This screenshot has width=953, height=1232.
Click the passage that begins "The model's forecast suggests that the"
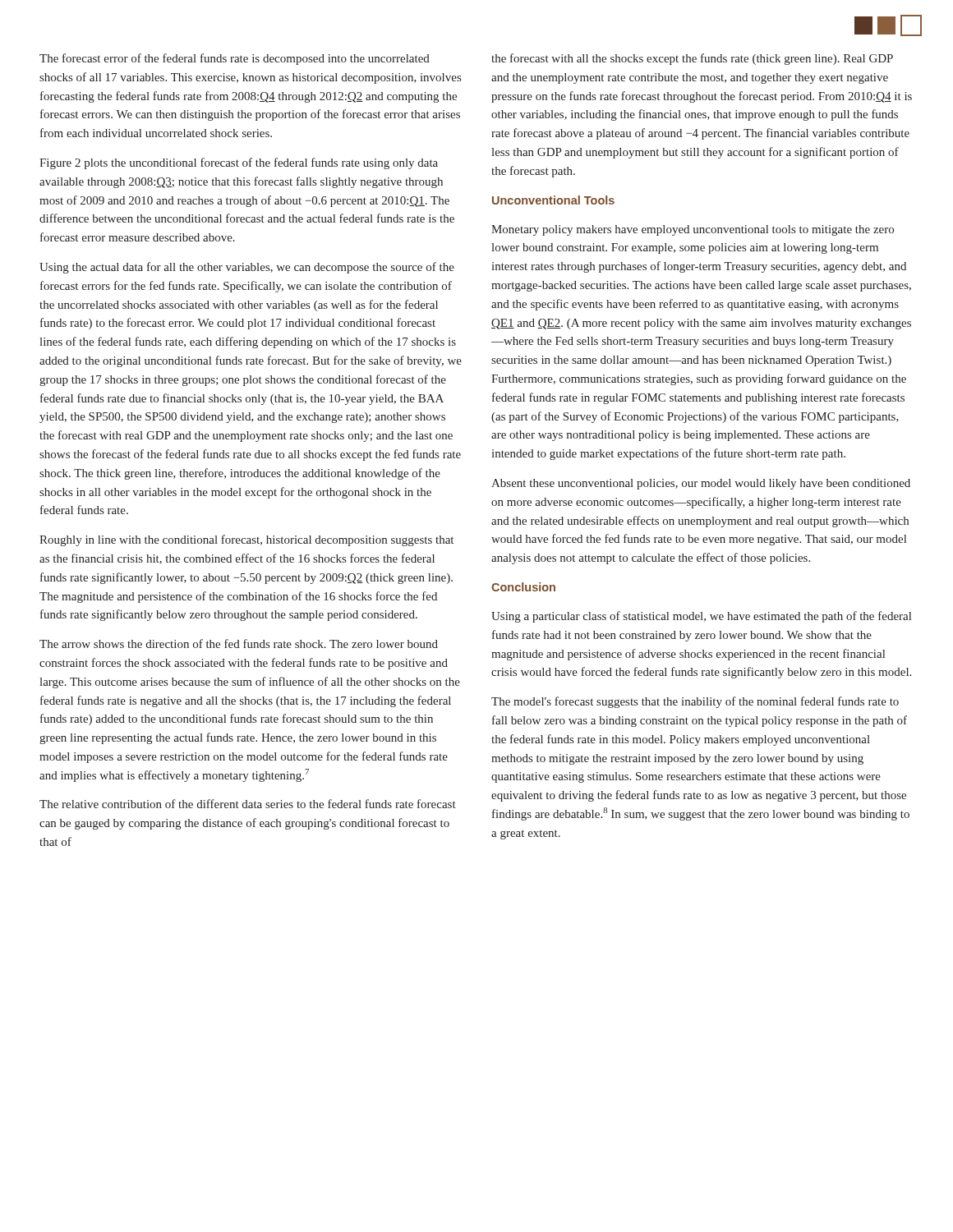702,767
